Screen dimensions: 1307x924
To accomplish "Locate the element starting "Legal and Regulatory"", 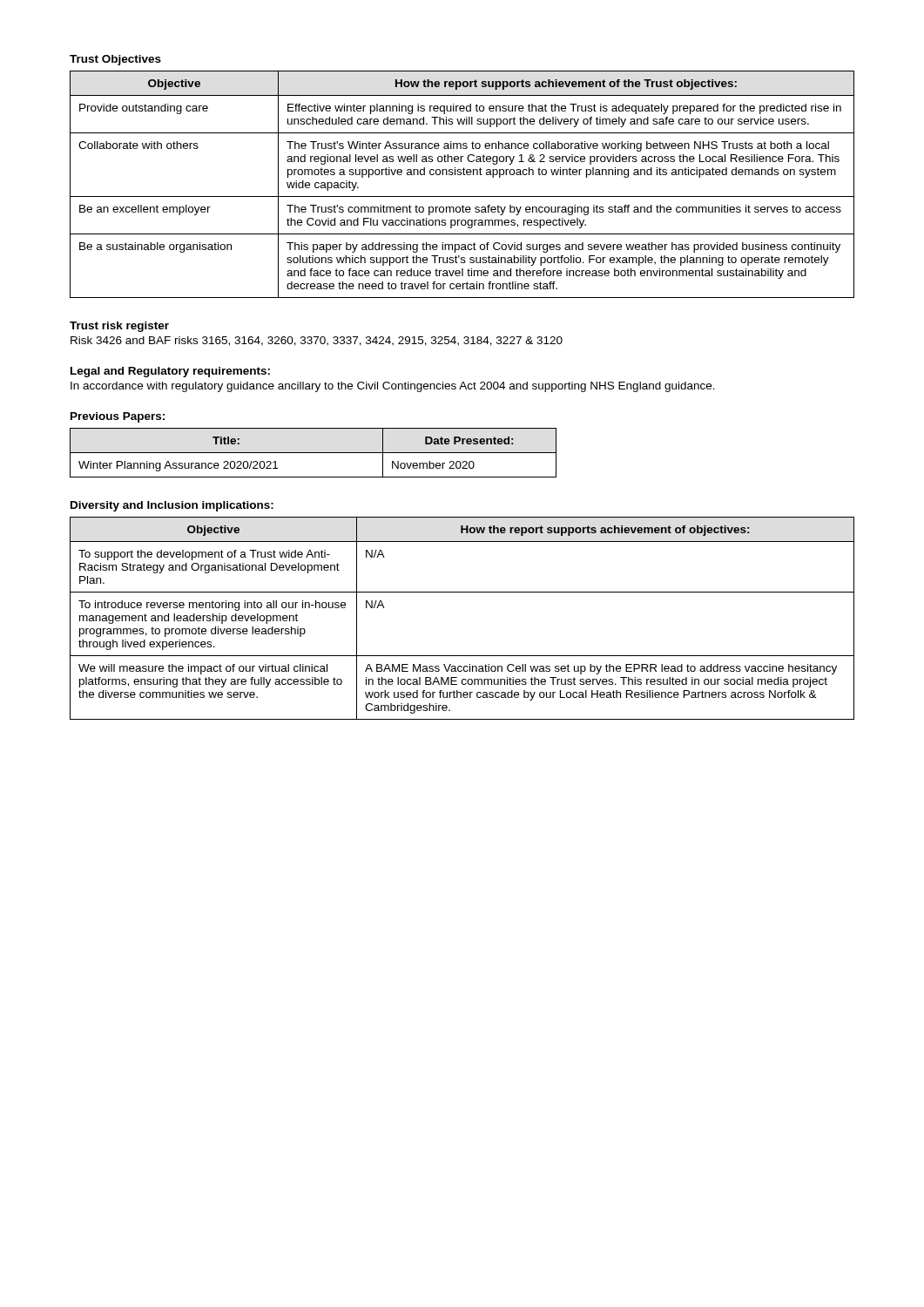I will (170, 371).
